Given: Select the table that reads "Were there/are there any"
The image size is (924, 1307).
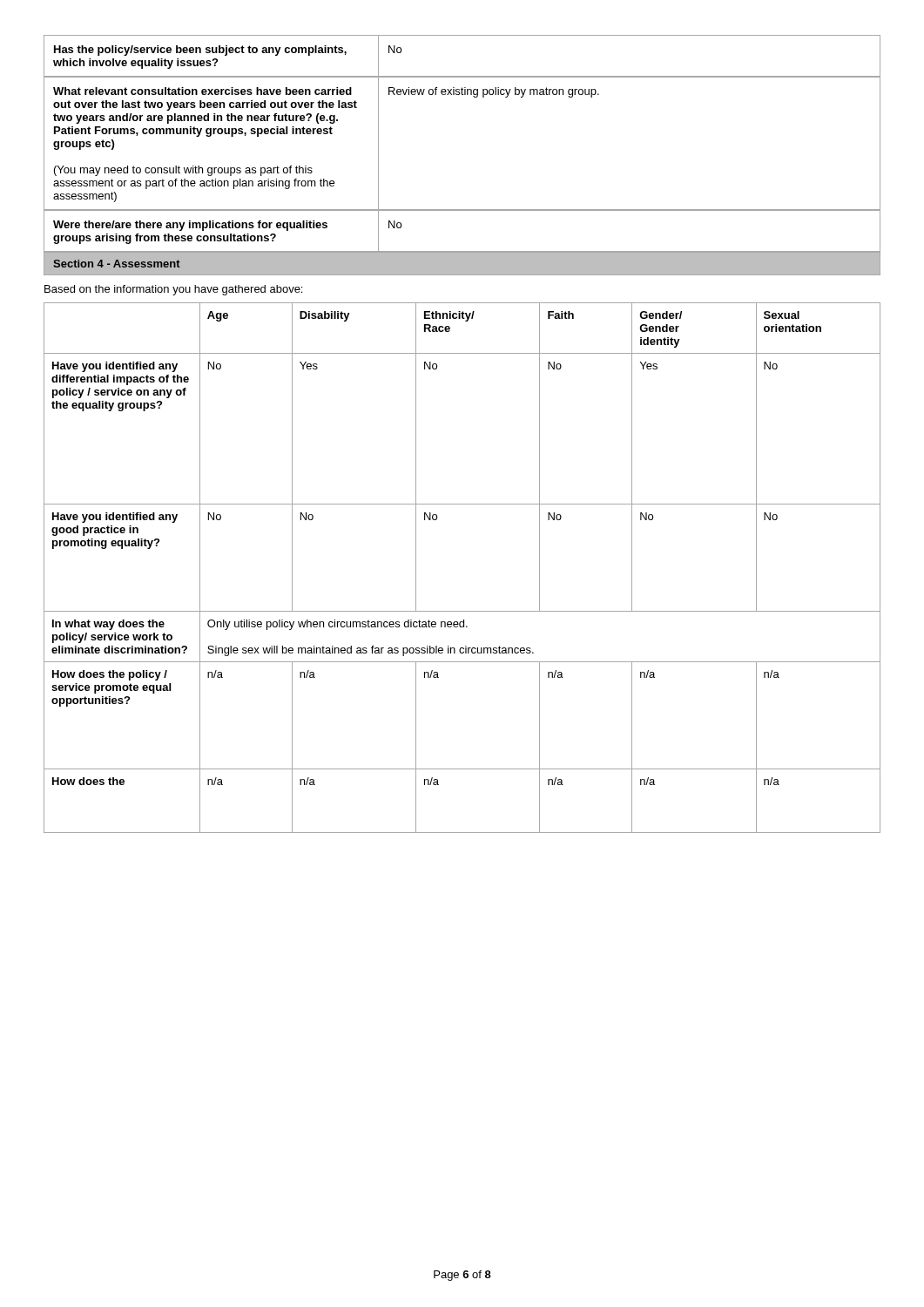Looking at the screenshot, I should tap(462, 231).
